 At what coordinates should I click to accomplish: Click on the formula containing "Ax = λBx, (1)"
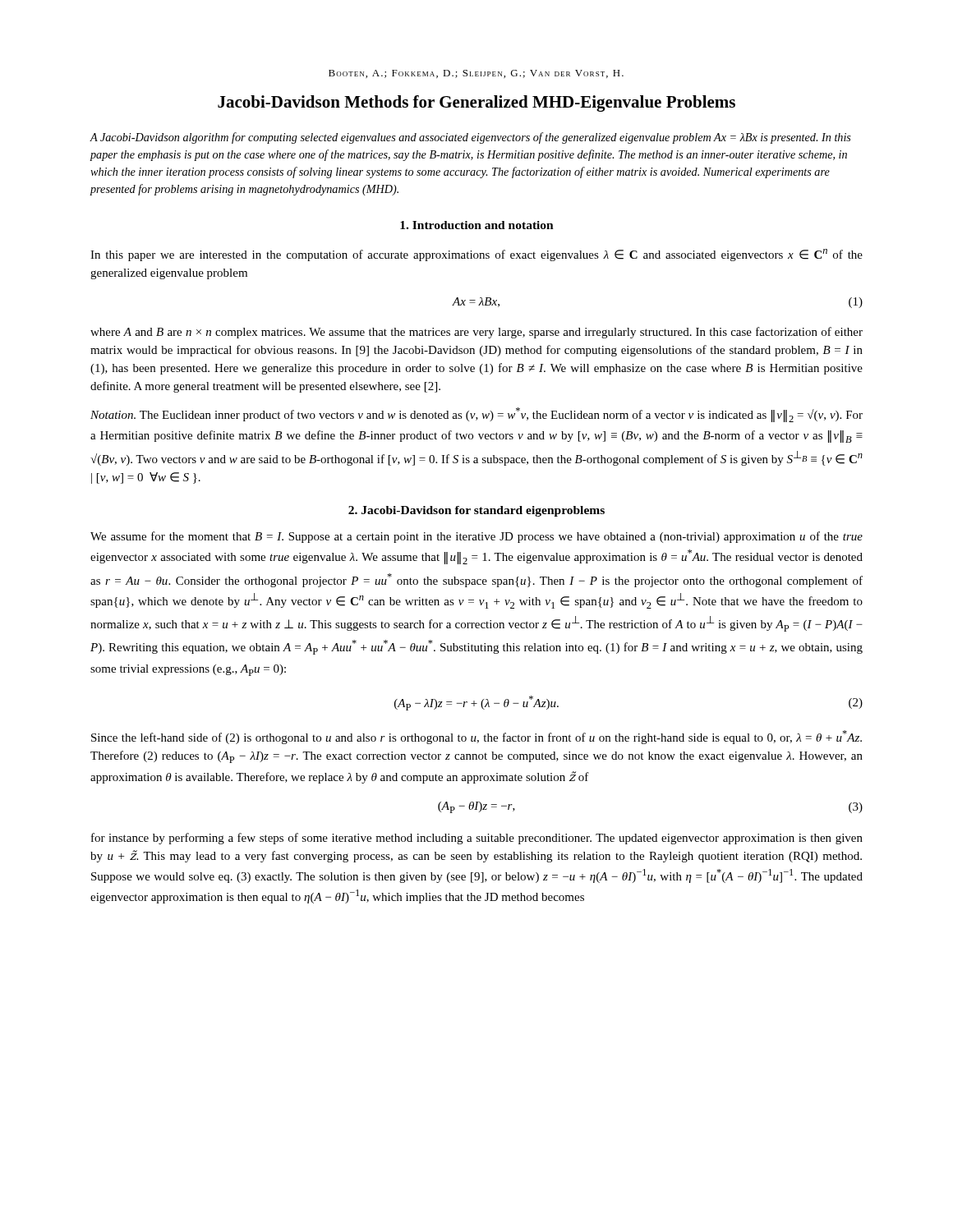tap(501, 302)
